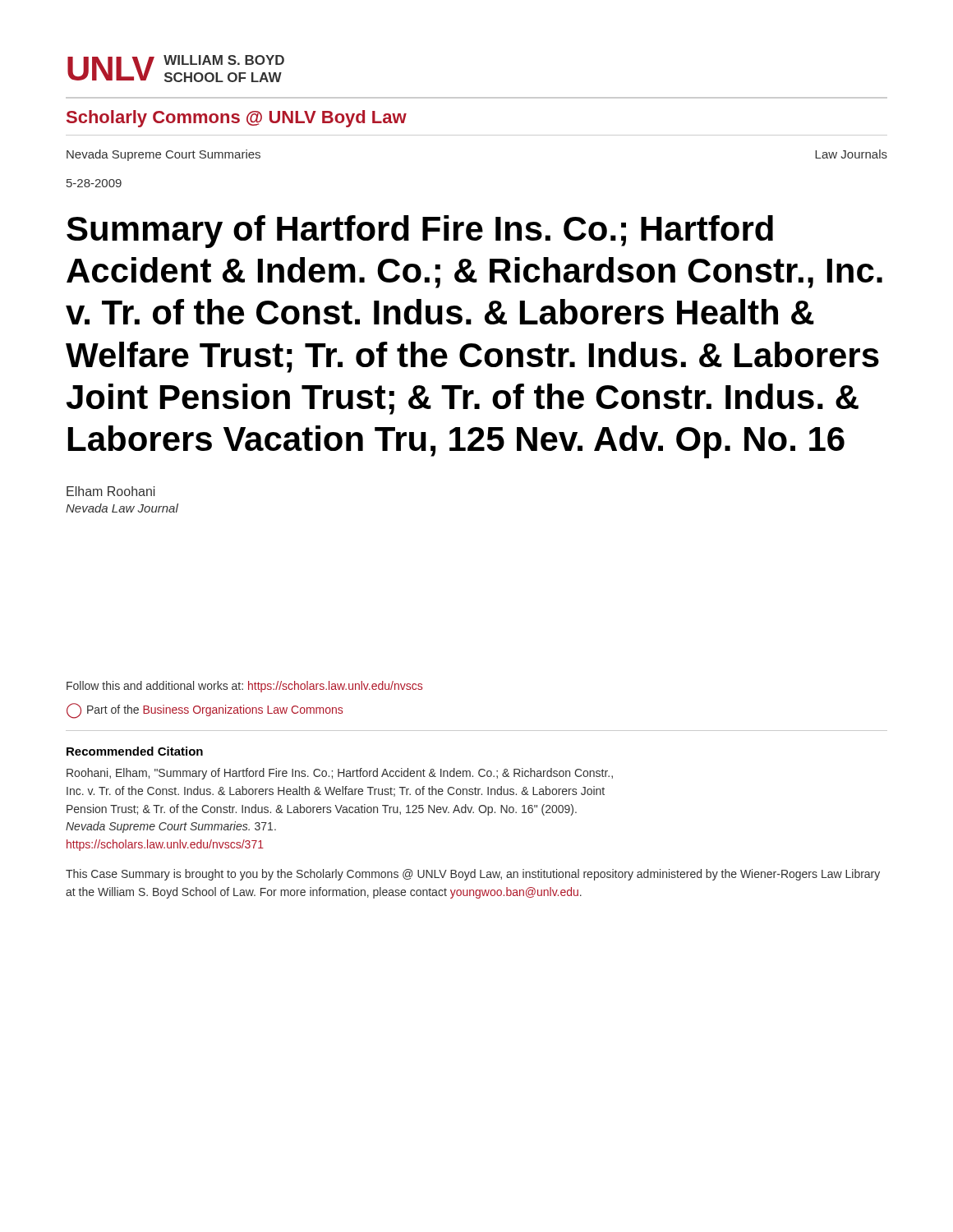
Task: Find the text that says "Nevada Supreme Court Summaries Law Journals"
Action: [158, 155]
